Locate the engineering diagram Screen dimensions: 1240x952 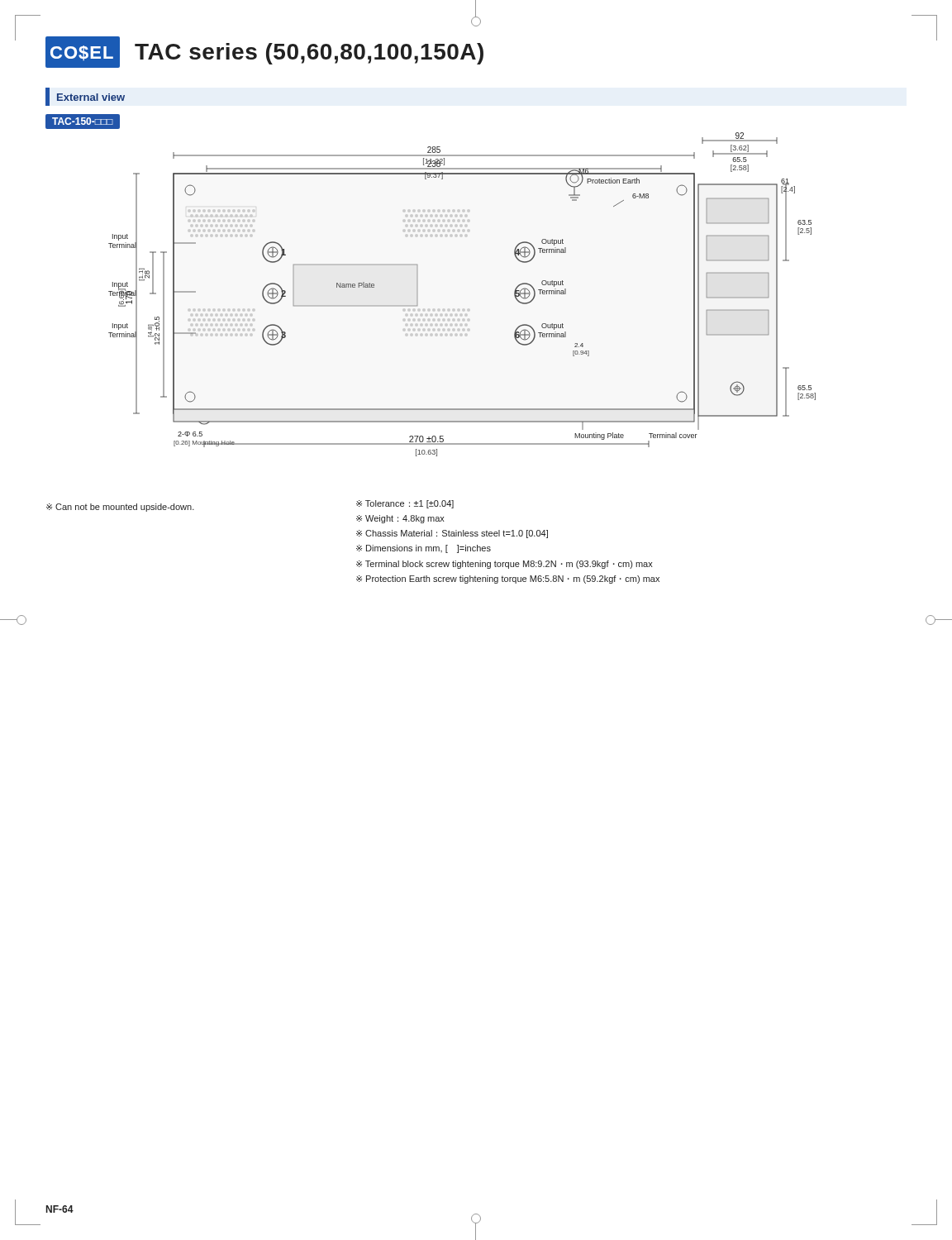(x=476, y=314)
